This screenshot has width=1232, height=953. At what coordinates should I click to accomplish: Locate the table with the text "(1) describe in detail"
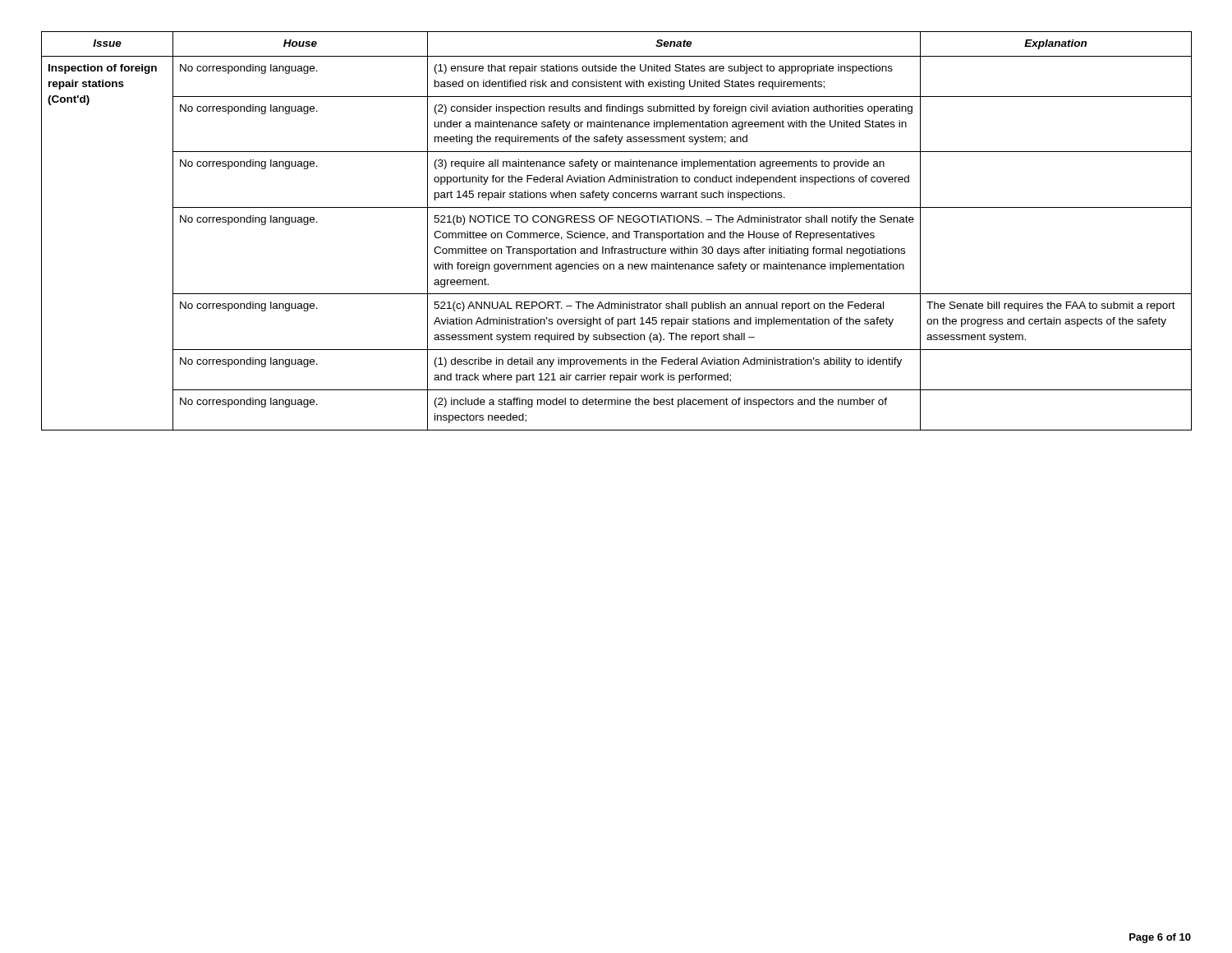616,231
